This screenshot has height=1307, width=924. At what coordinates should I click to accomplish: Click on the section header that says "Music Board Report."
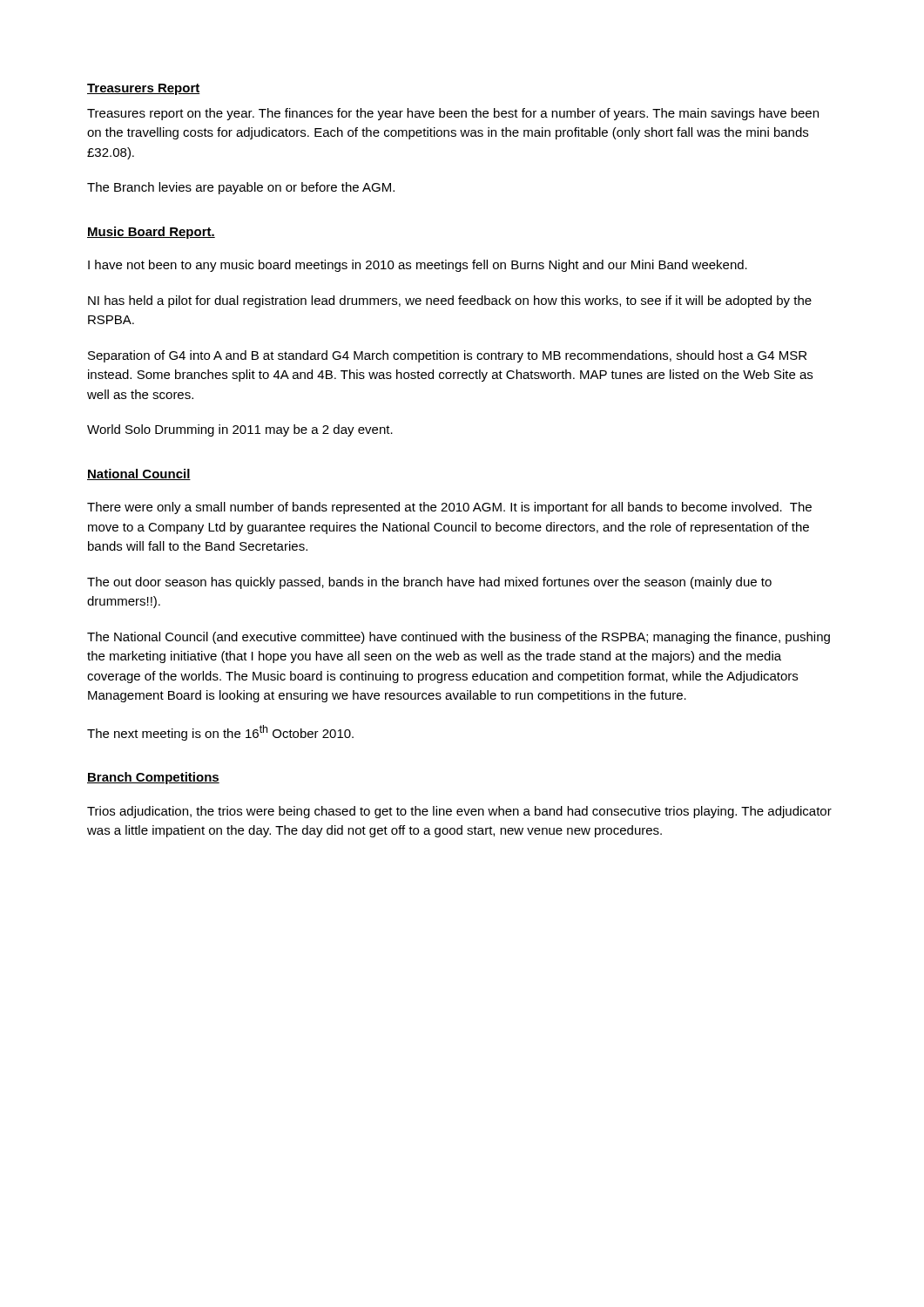(x=151, y=231)
